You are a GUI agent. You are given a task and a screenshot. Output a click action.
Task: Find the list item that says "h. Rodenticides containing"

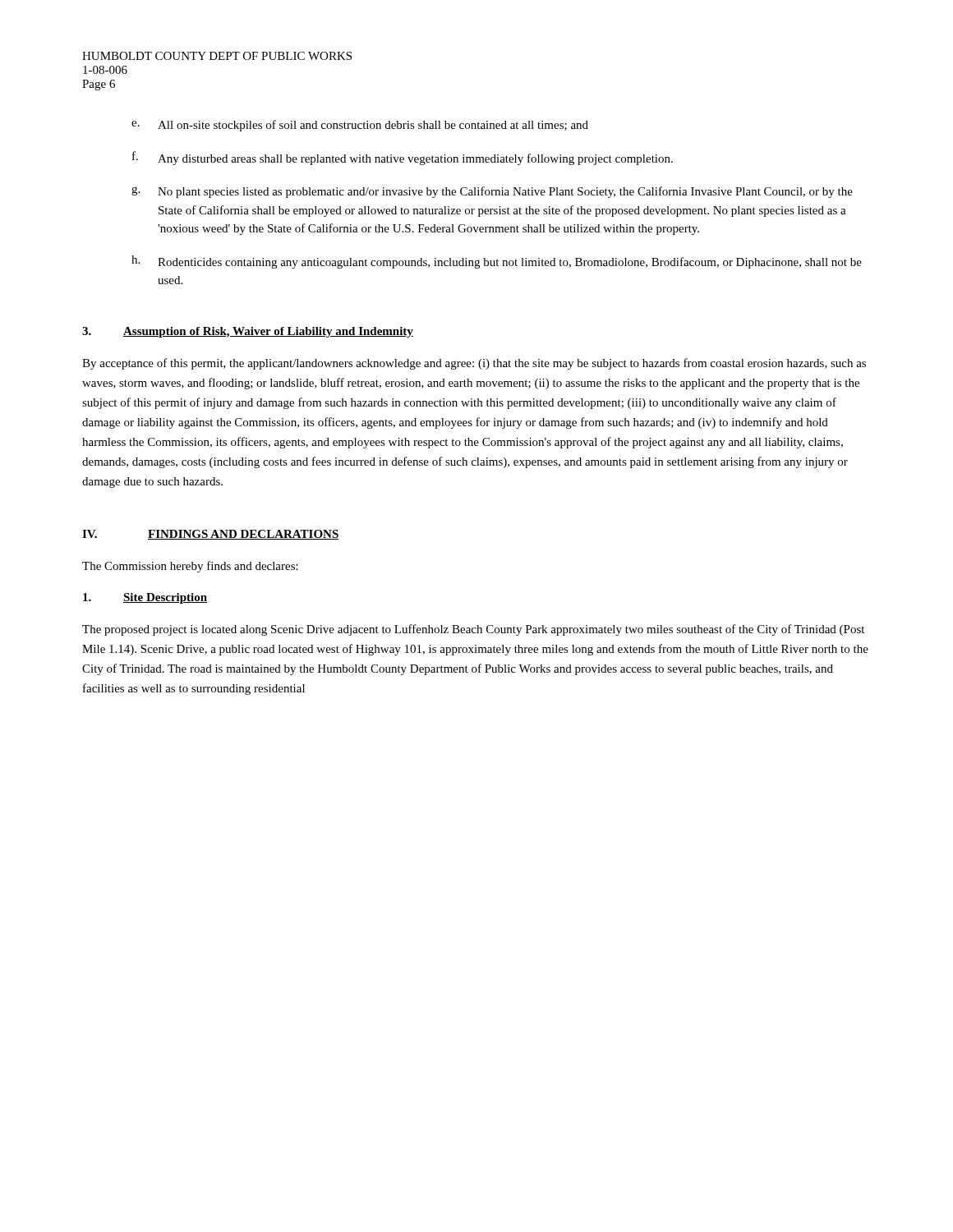[x=501, y=271]
